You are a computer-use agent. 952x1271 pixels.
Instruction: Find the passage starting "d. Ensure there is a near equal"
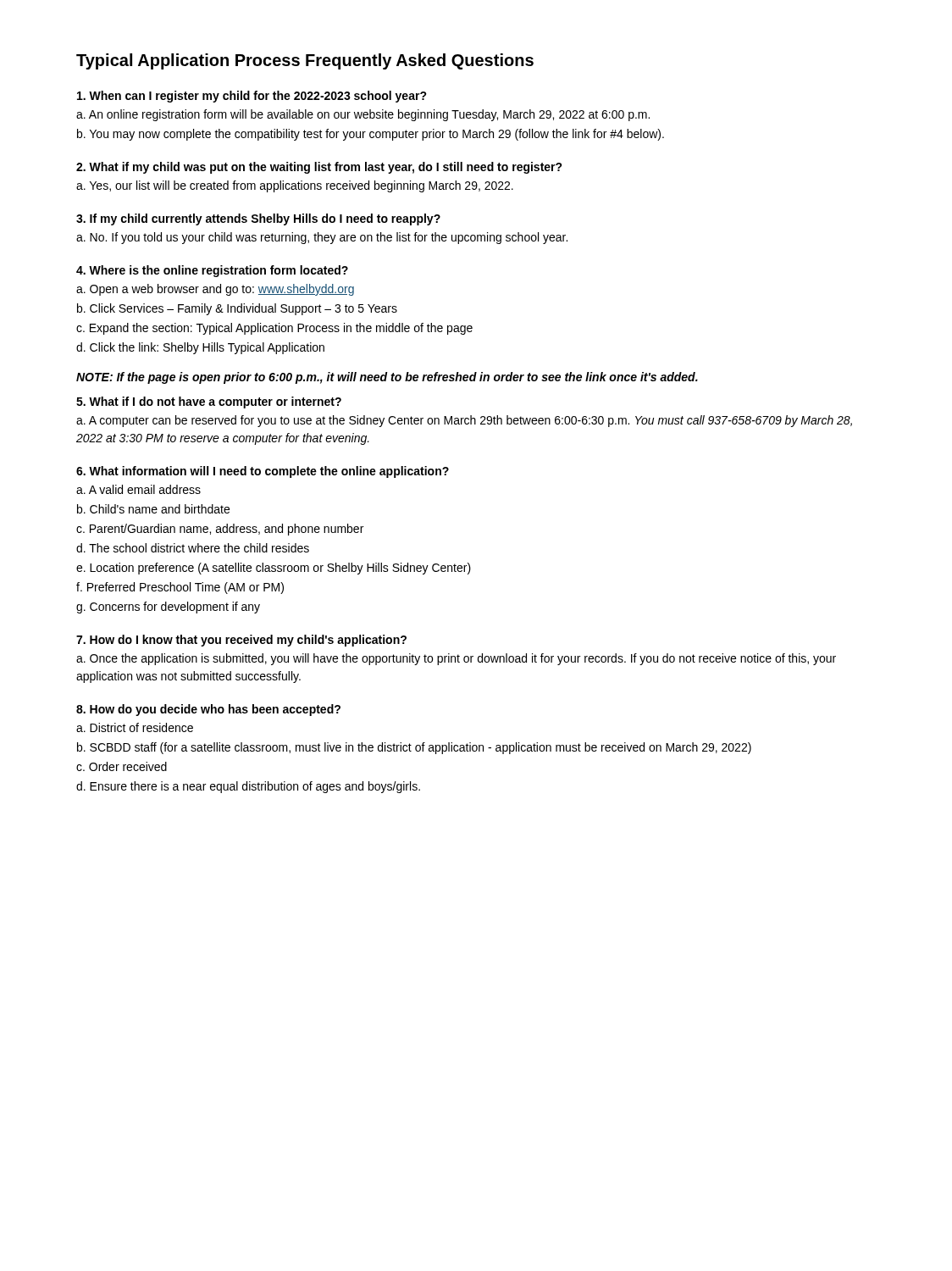tap(249, 786)
